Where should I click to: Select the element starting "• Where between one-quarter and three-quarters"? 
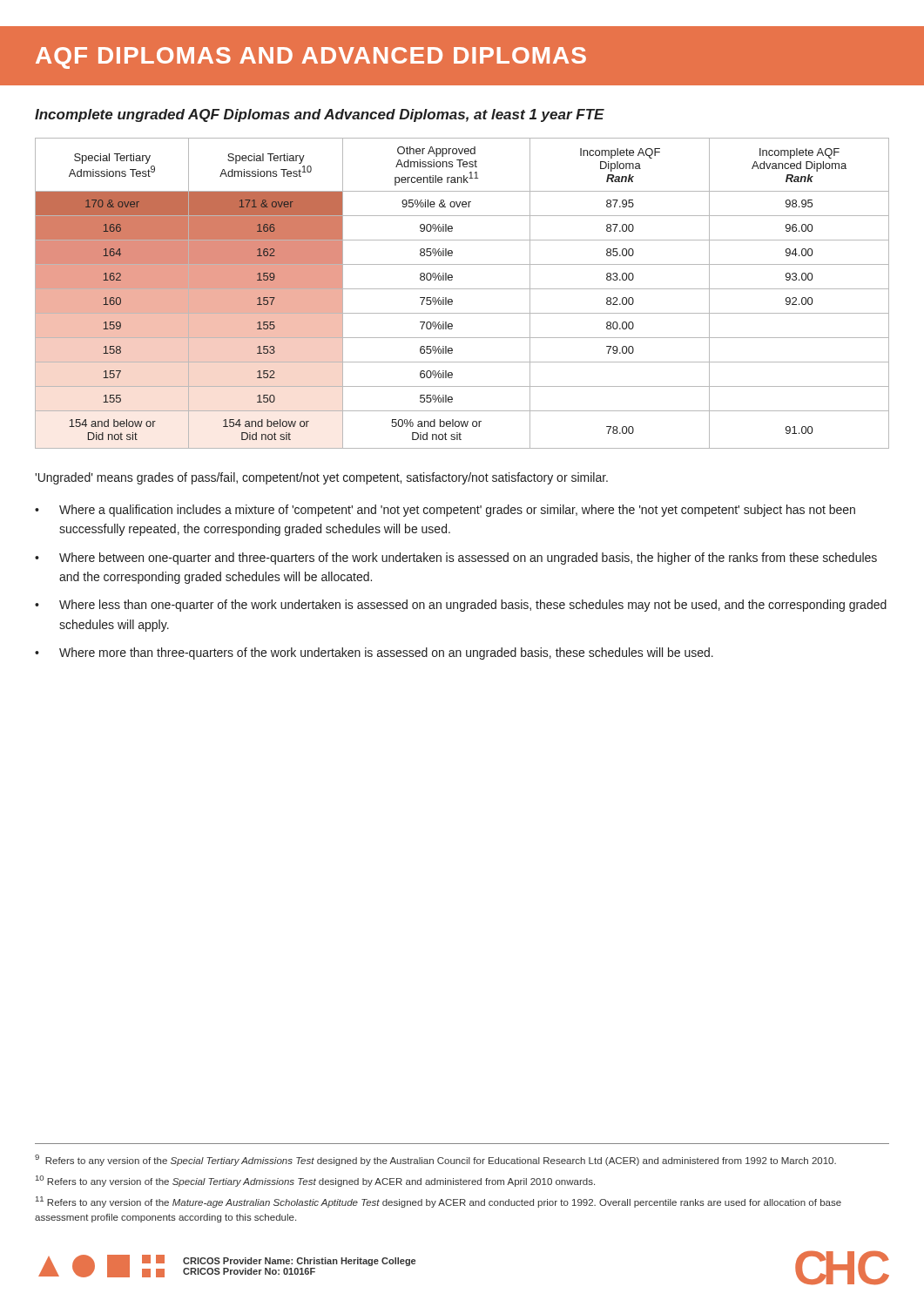[462, 567]
